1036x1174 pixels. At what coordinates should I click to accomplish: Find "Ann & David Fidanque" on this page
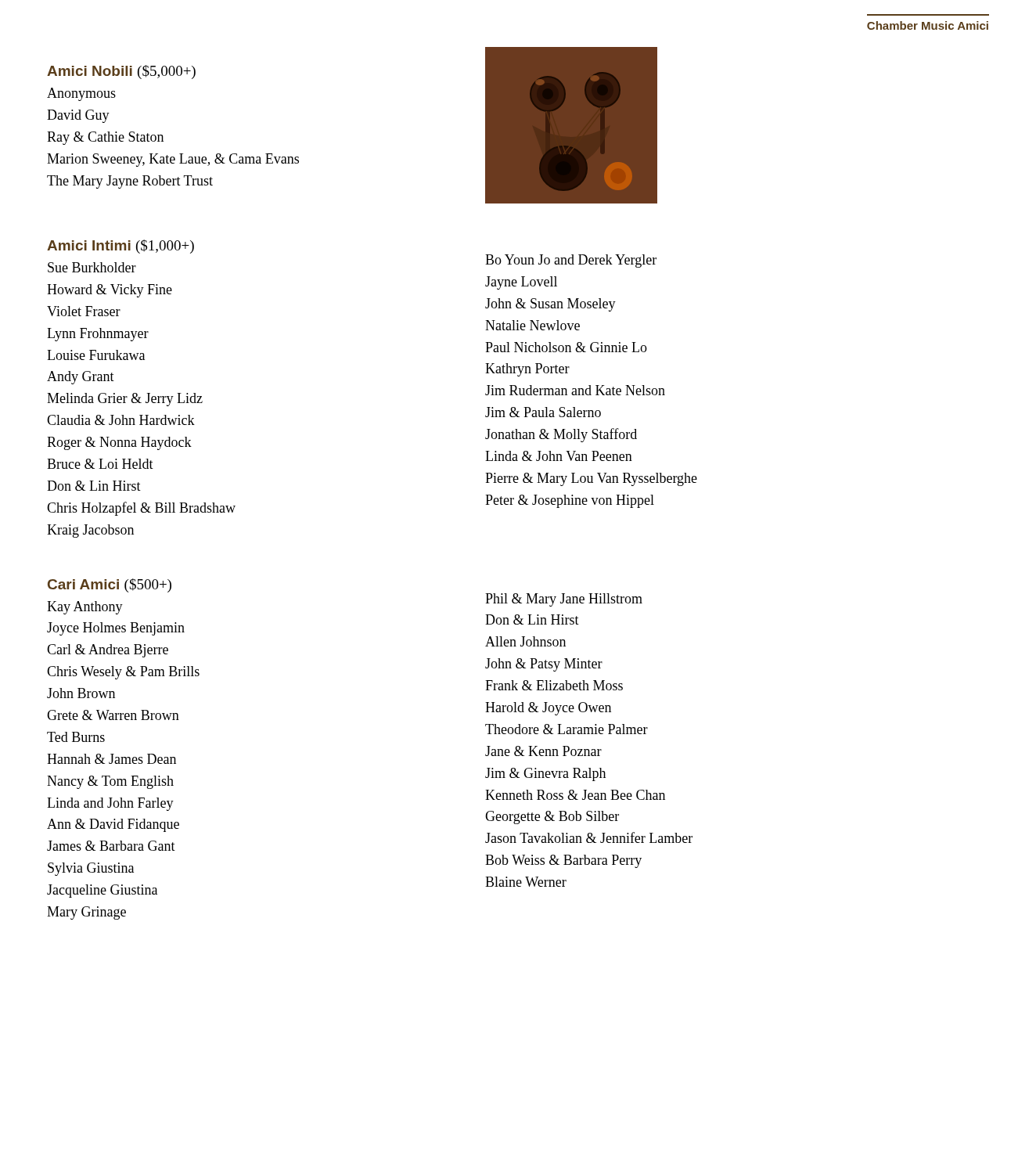click(113, 825)
